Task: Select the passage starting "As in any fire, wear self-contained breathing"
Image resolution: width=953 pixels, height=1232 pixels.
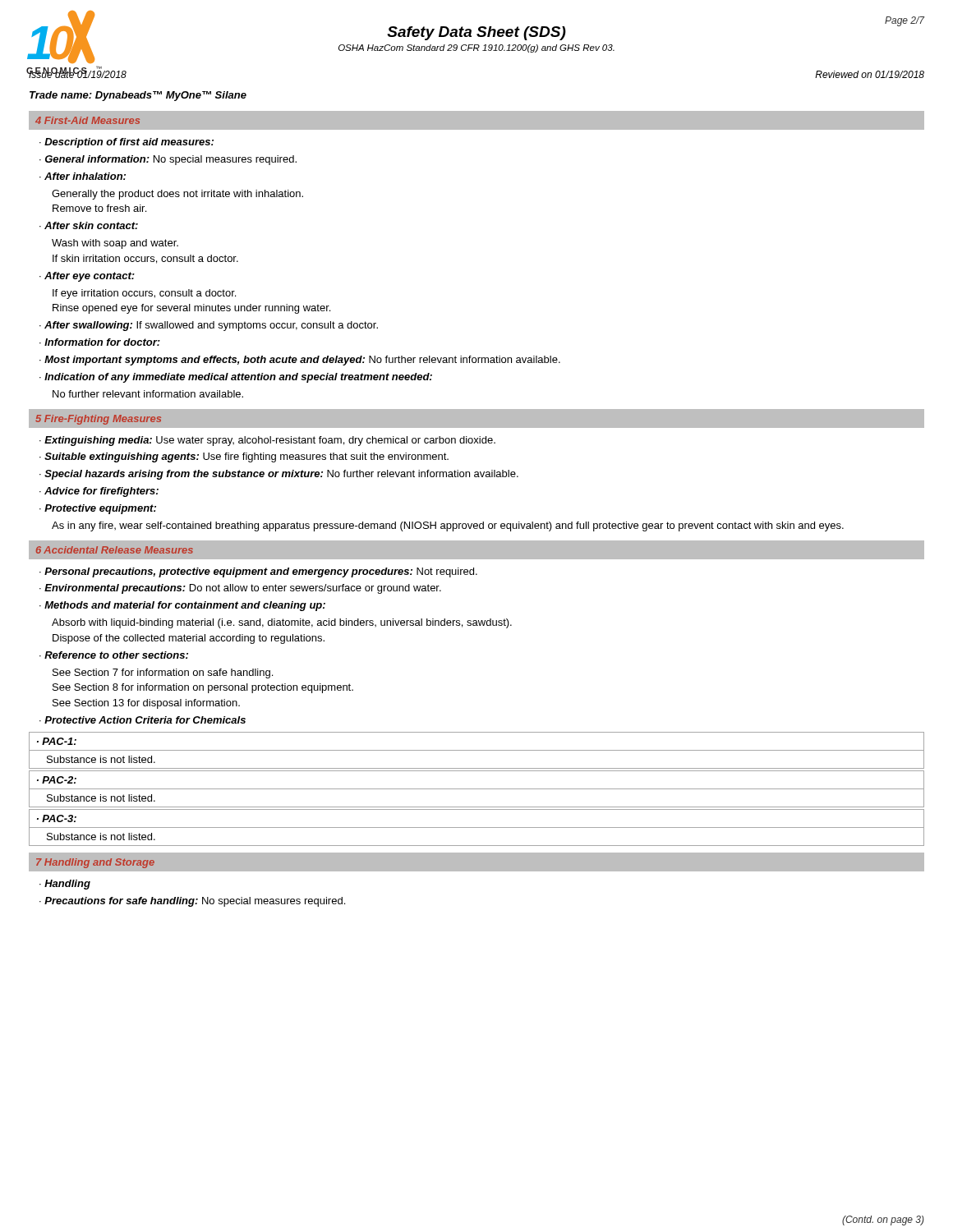Action: (448, 525)
